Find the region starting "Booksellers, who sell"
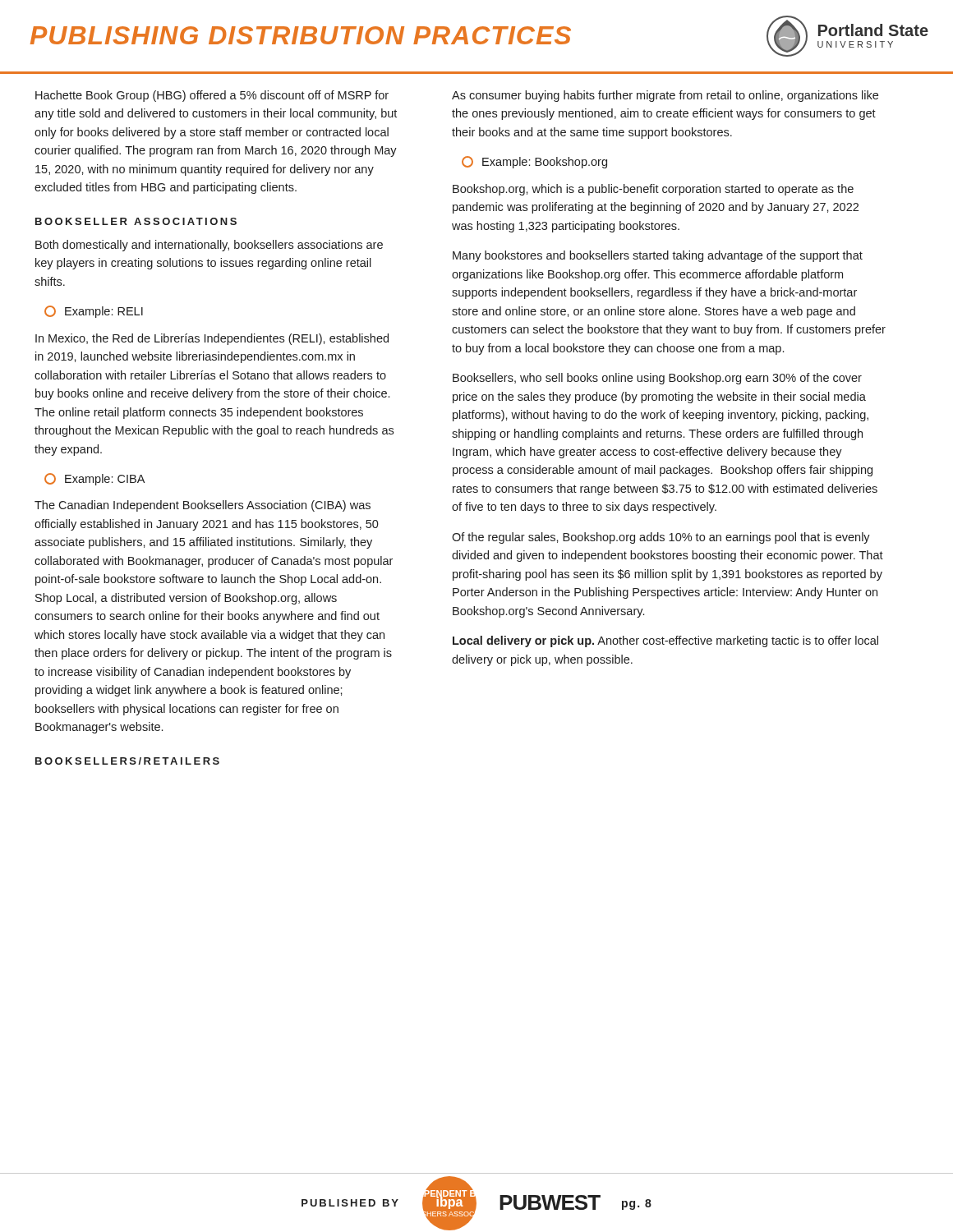 tap(669, 443)
